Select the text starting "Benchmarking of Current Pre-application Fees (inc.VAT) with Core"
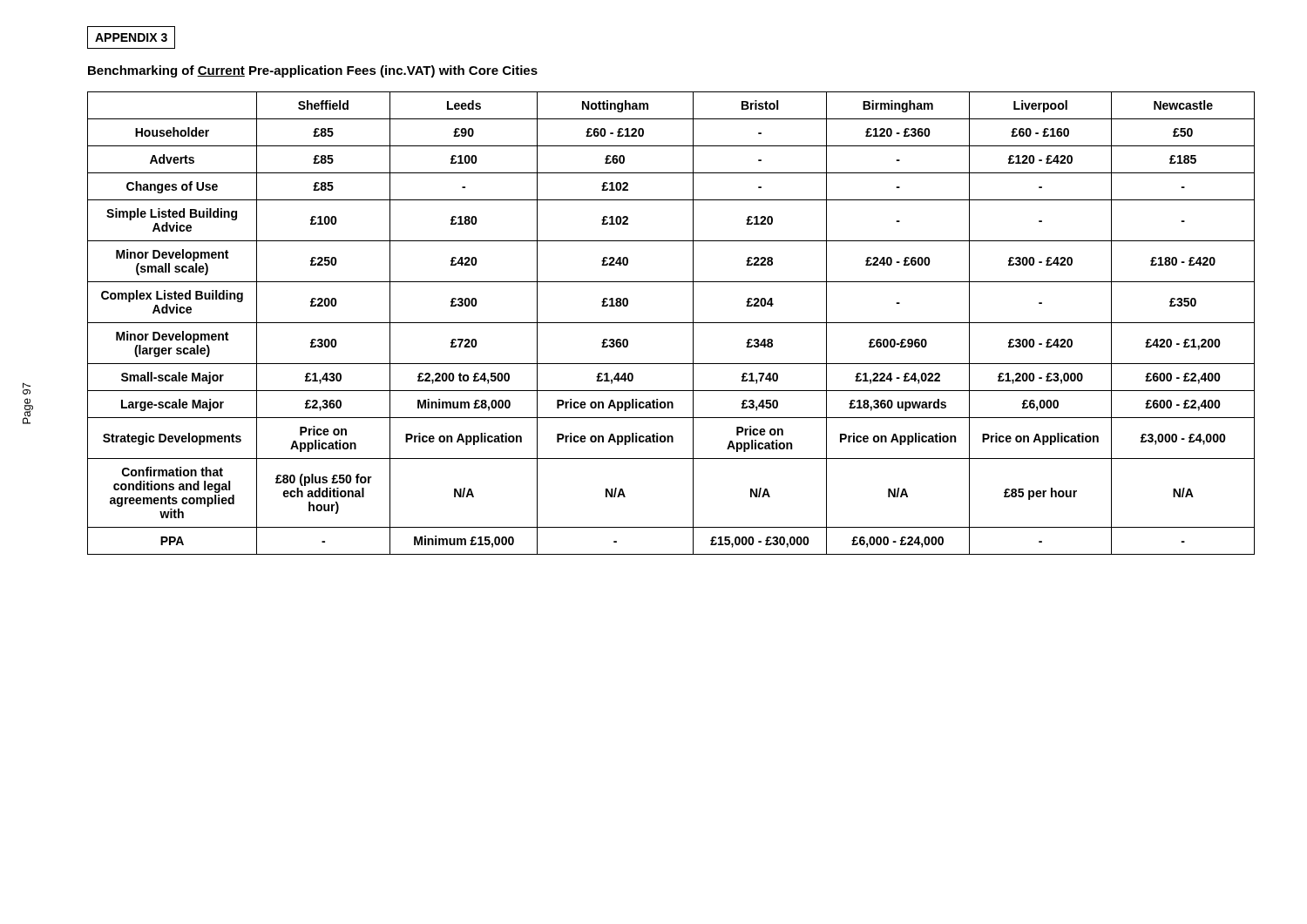Image resolution: width=1307 pixels, height=924 pixels. pos(312,70)
